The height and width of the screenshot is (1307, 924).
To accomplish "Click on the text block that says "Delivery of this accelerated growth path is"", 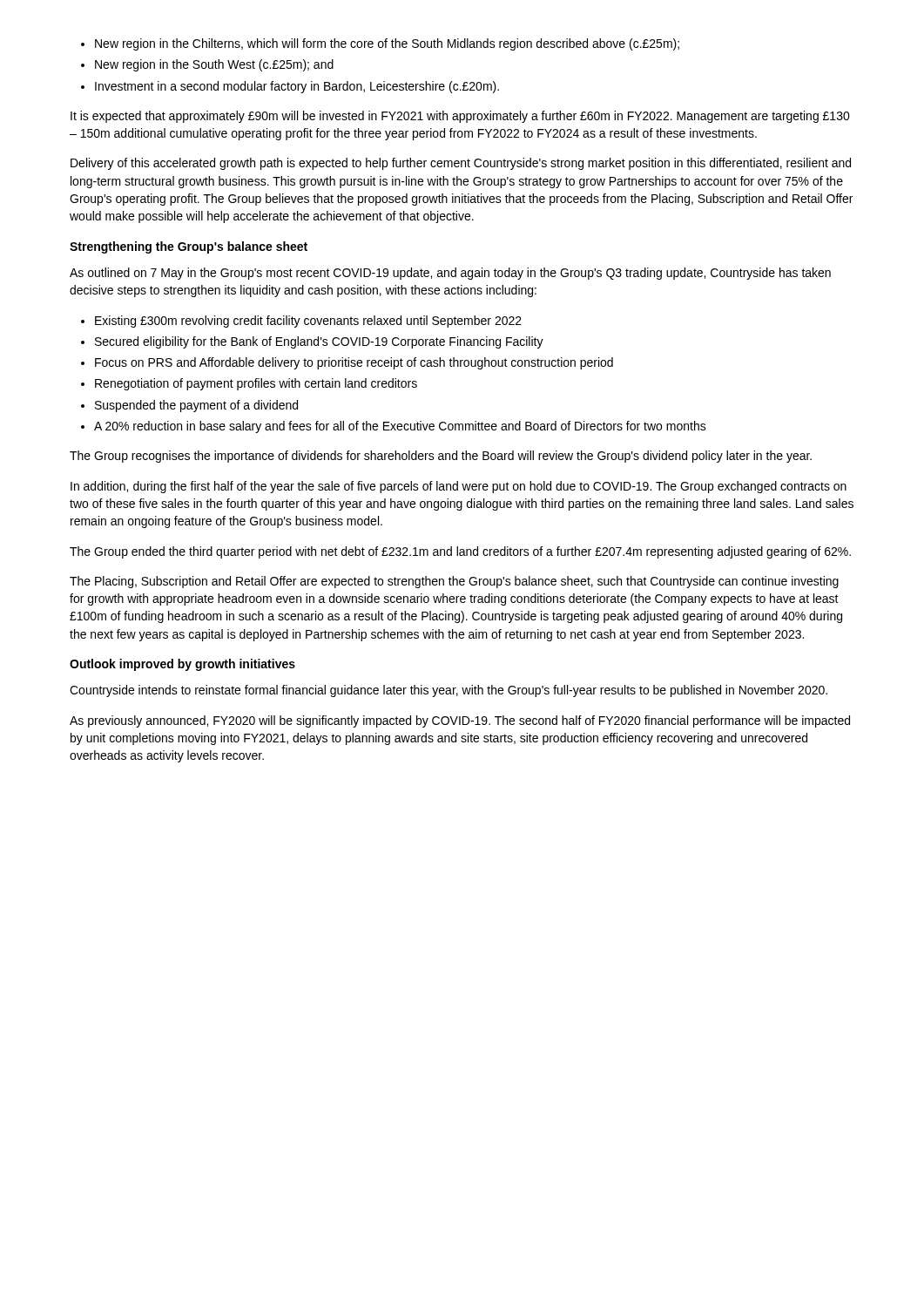I will coord(462,190).
